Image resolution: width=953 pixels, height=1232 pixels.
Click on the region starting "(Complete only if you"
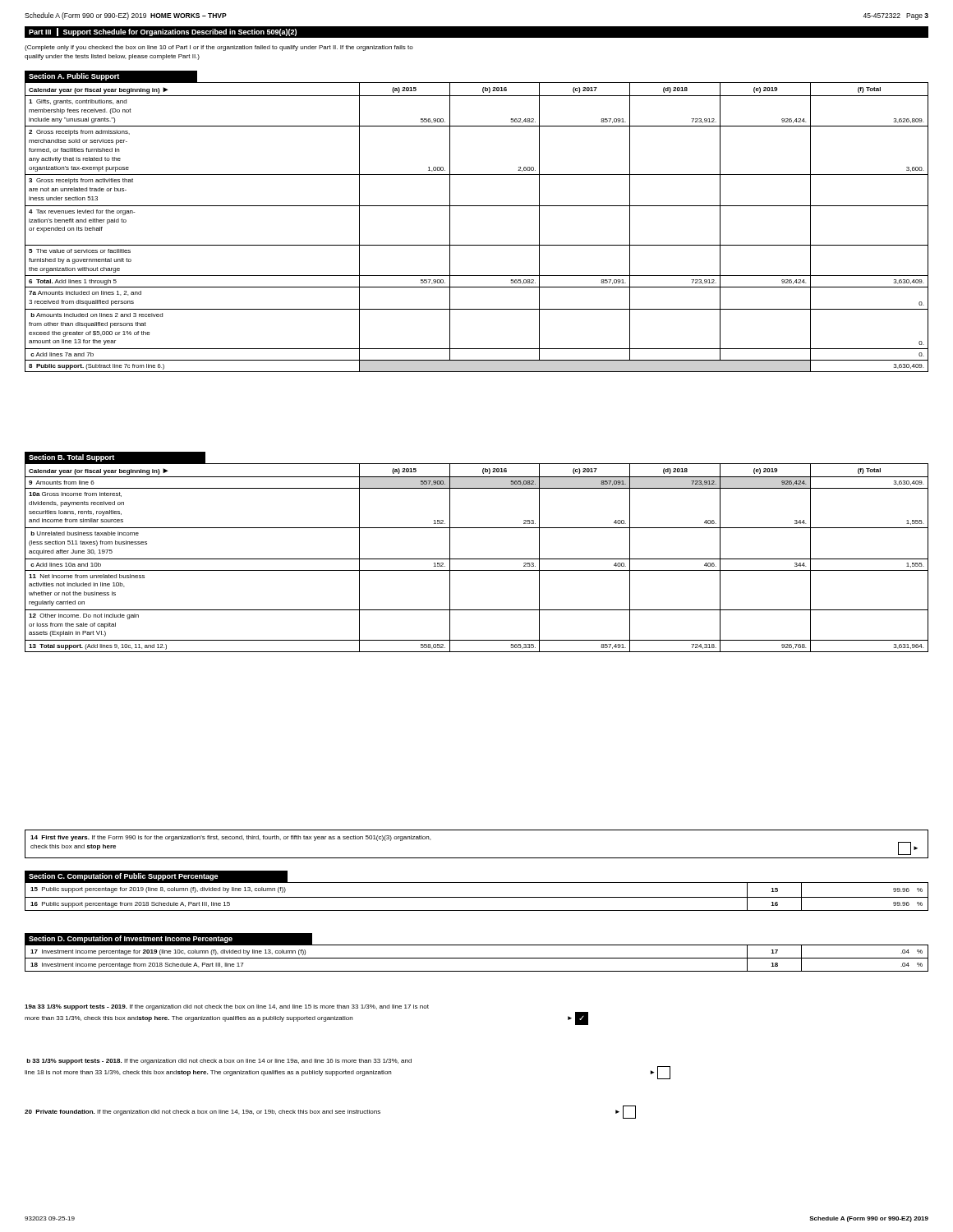coord(219,52)
